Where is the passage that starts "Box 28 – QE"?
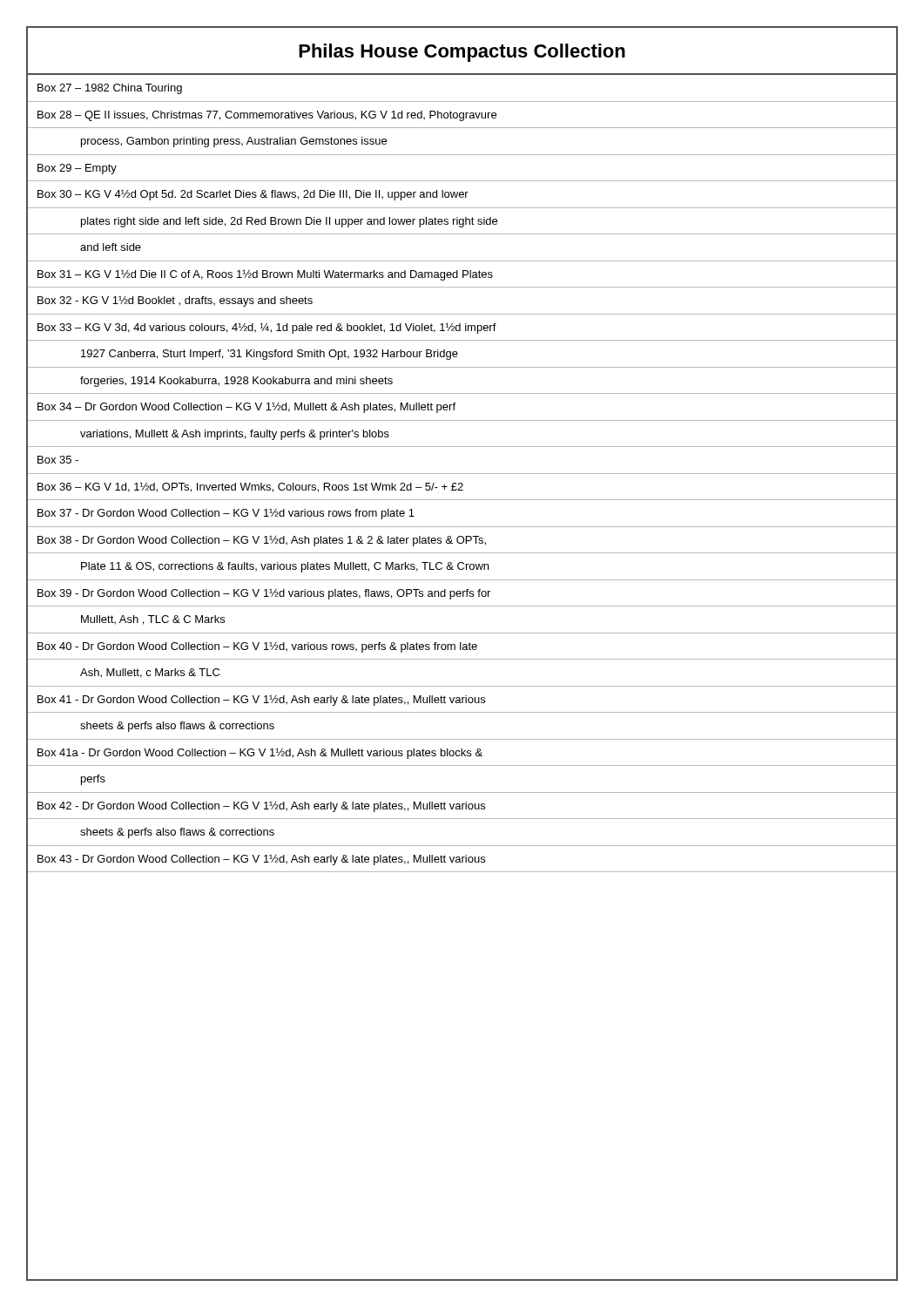 (267, 114)
